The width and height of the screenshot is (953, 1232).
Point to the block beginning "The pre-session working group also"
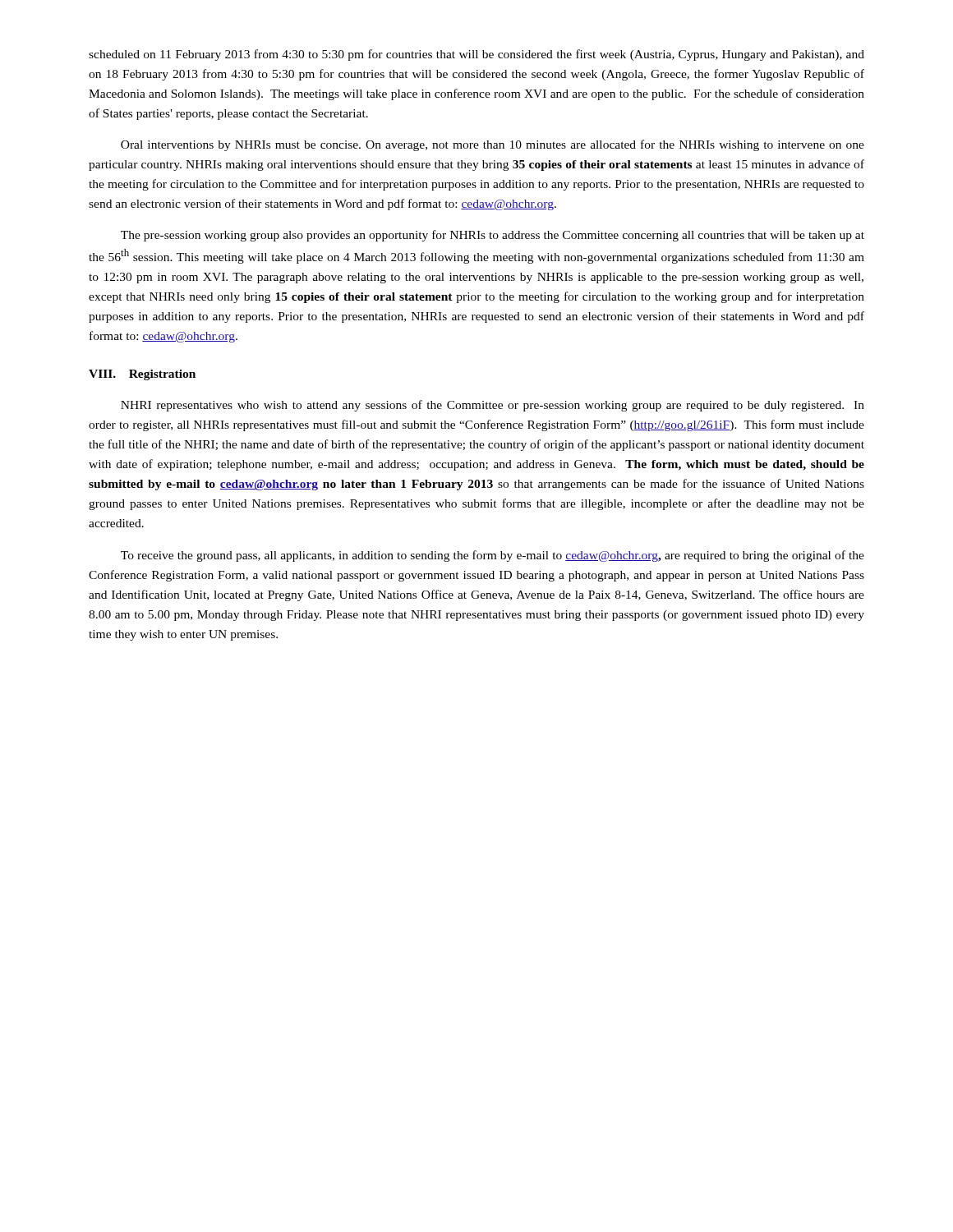(x=476, y=285)
